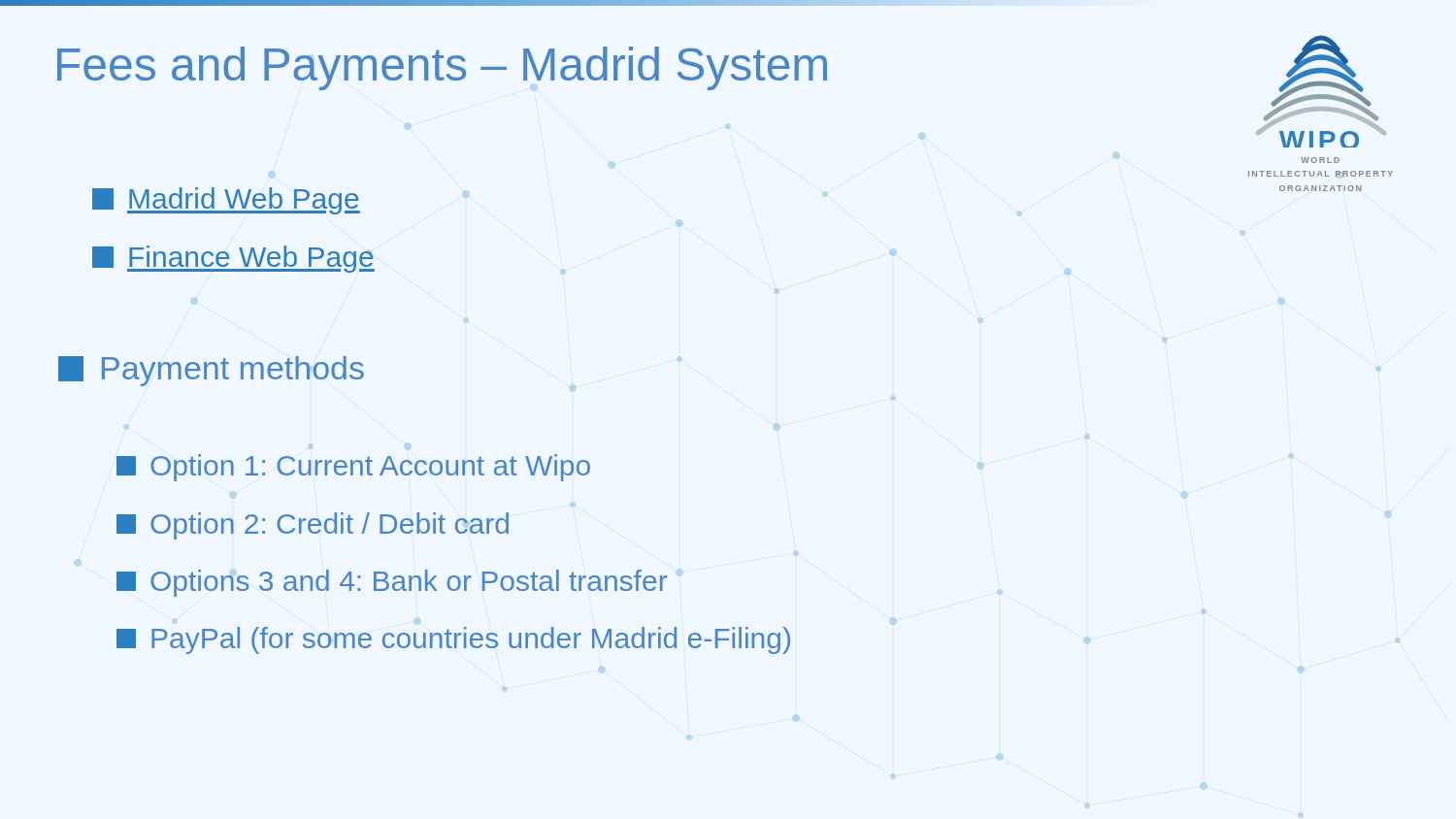This screenshot has height=819, width=1456.
Task: Select the list item with the text "Finance Web Page"
Action: click(x=233, y=257)
